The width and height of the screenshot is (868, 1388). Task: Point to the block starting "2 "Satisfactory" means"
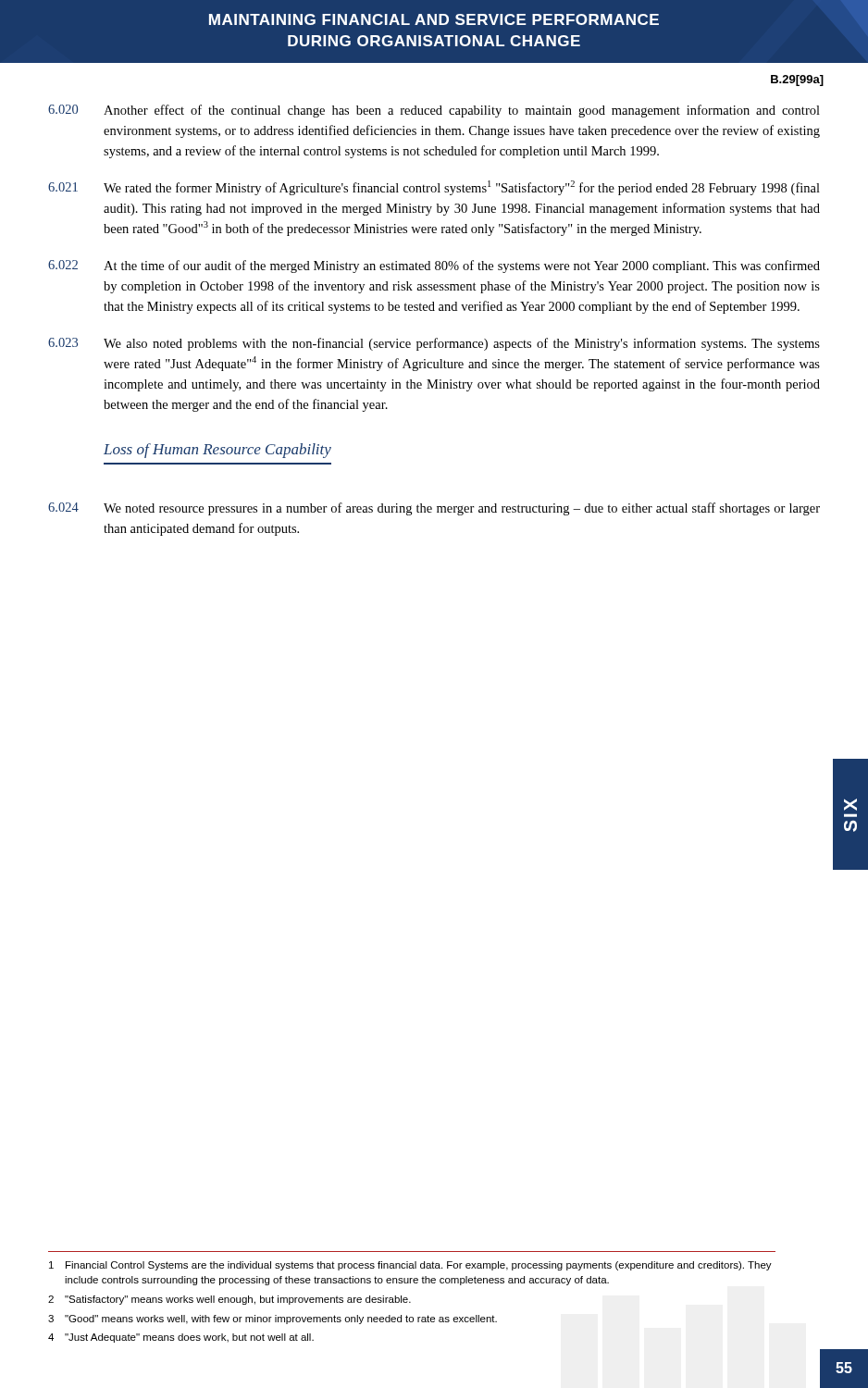coord(412,1300)
